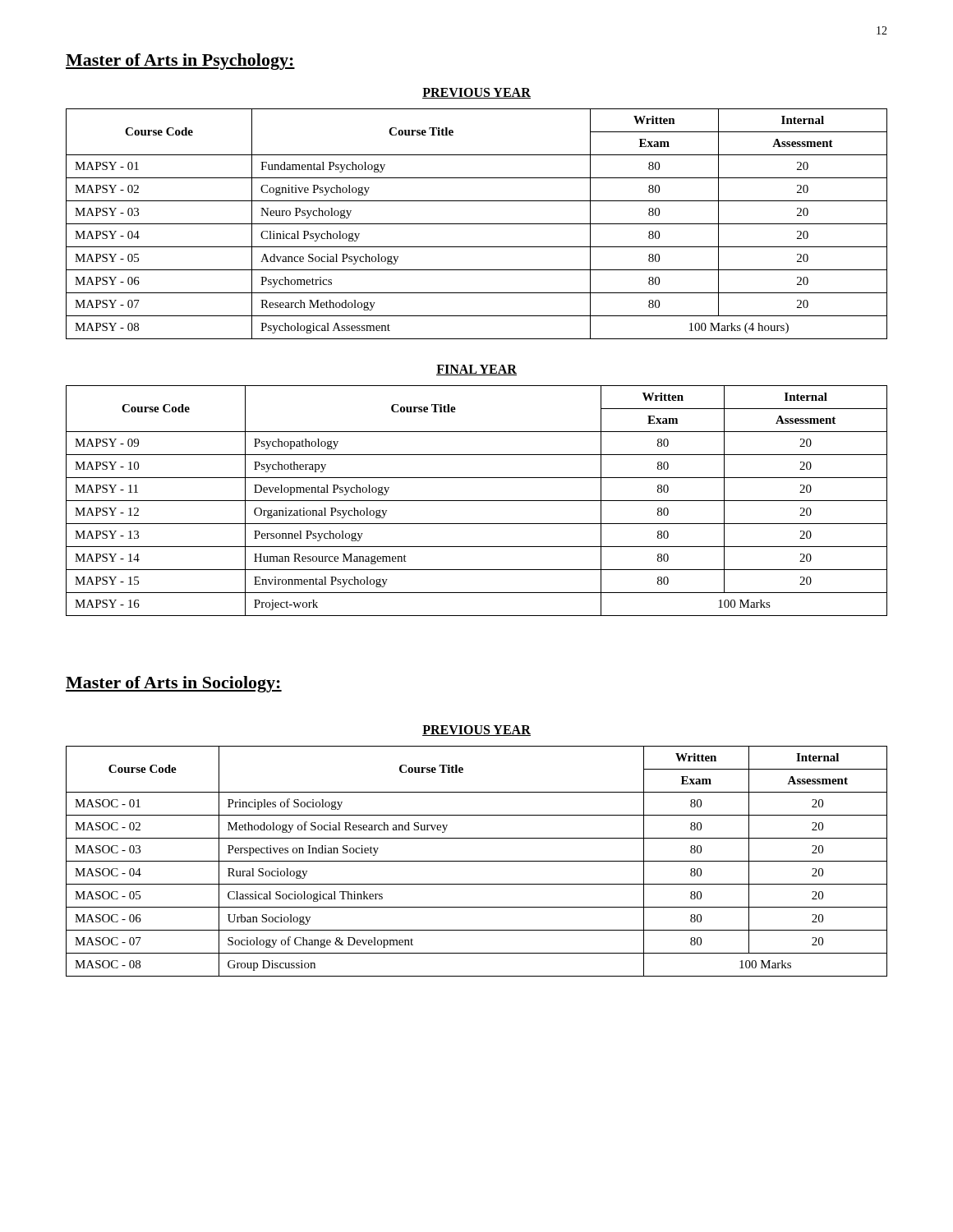Viewport: 953px width, 1232px height.
Task: Navigate to the block starting "Master of Arts in Psychology:"
Action: pyautogui.click(x=180, y=60)
